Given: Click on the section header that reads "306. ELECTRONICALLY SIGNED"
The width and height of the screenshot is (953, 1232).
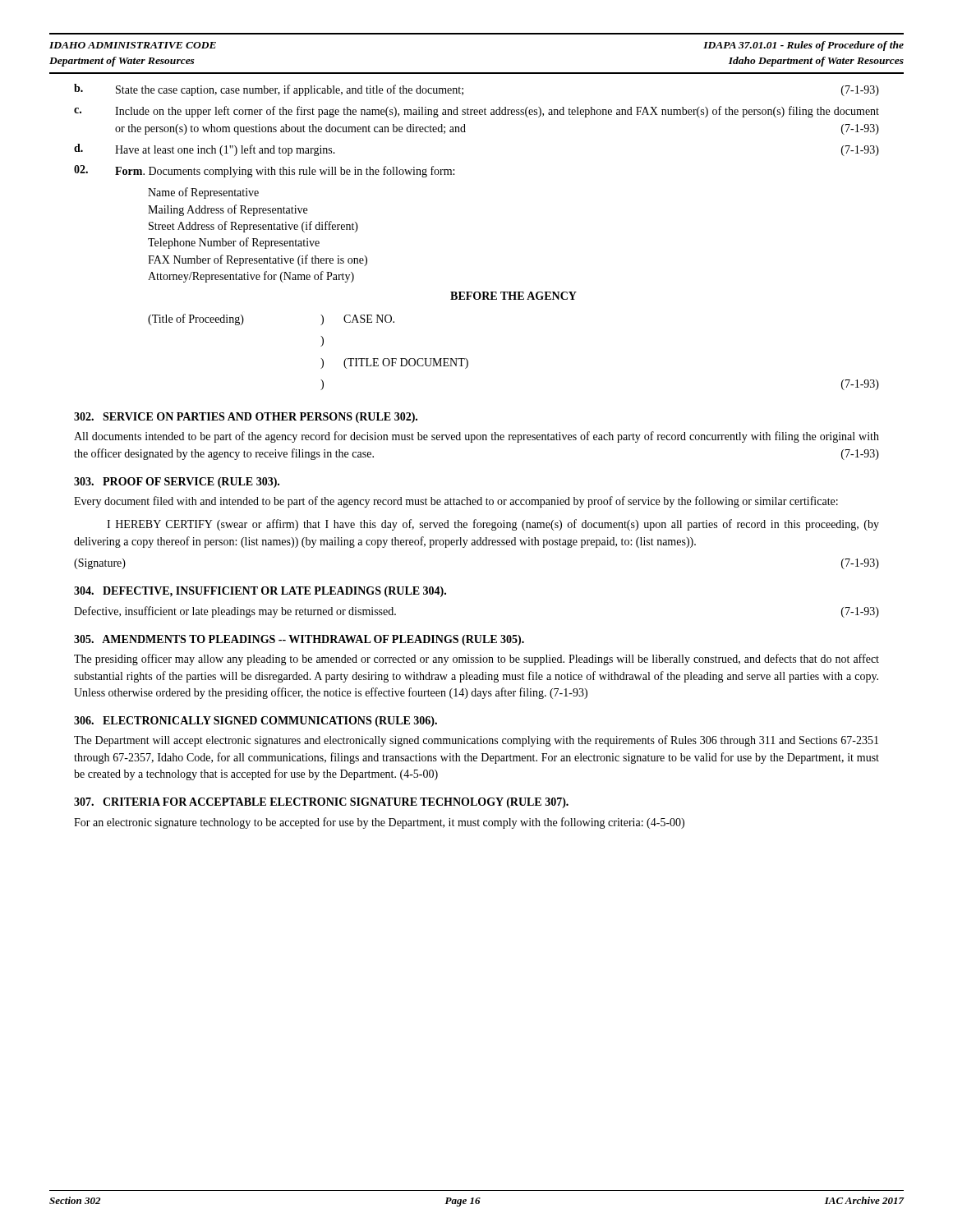Looking at the screenshot, I should [x=256, y=721].
